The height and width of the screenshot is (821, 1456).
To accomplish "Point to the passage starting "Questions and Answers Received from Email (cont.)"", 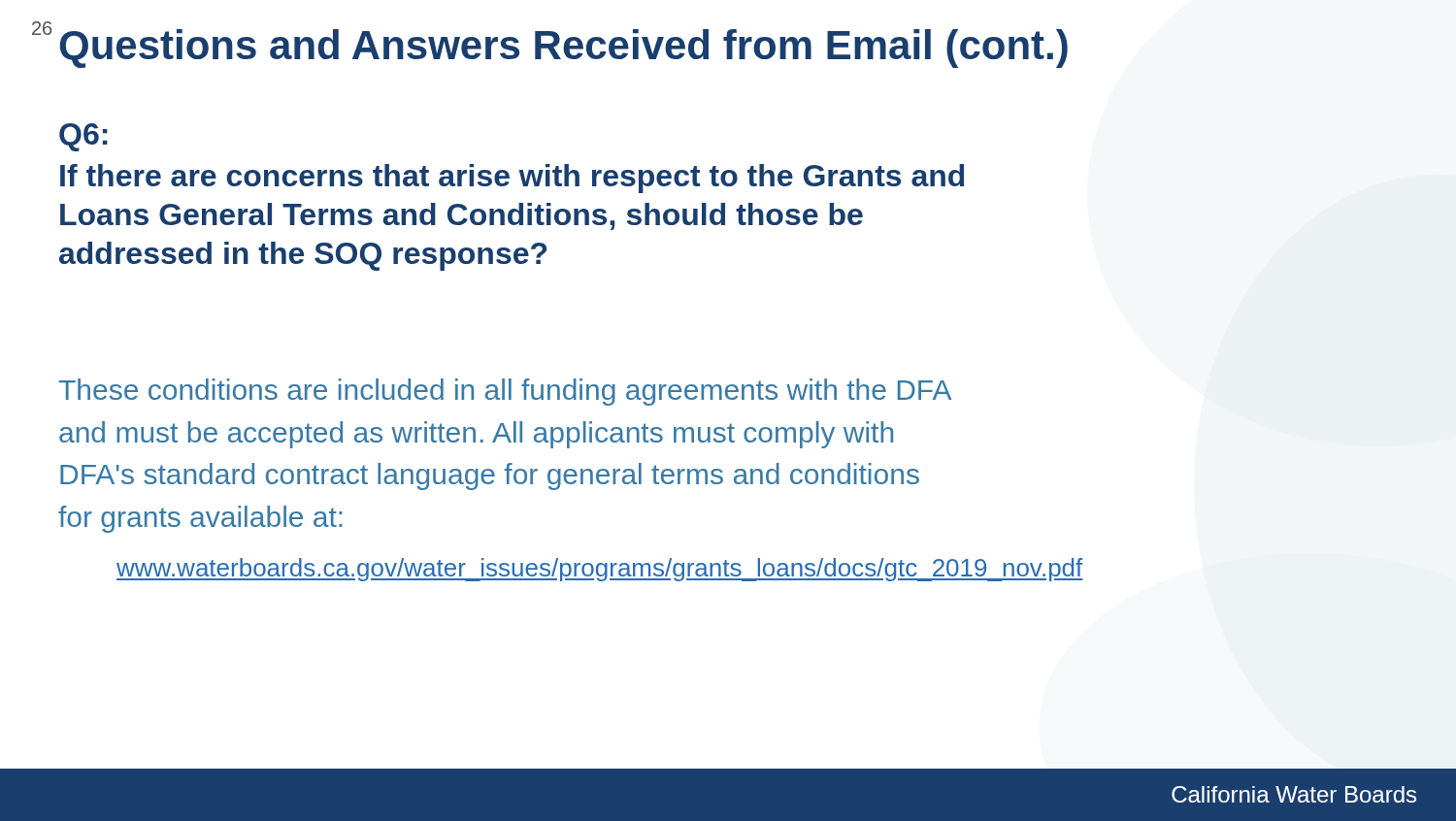I will (x=738, y=44).
